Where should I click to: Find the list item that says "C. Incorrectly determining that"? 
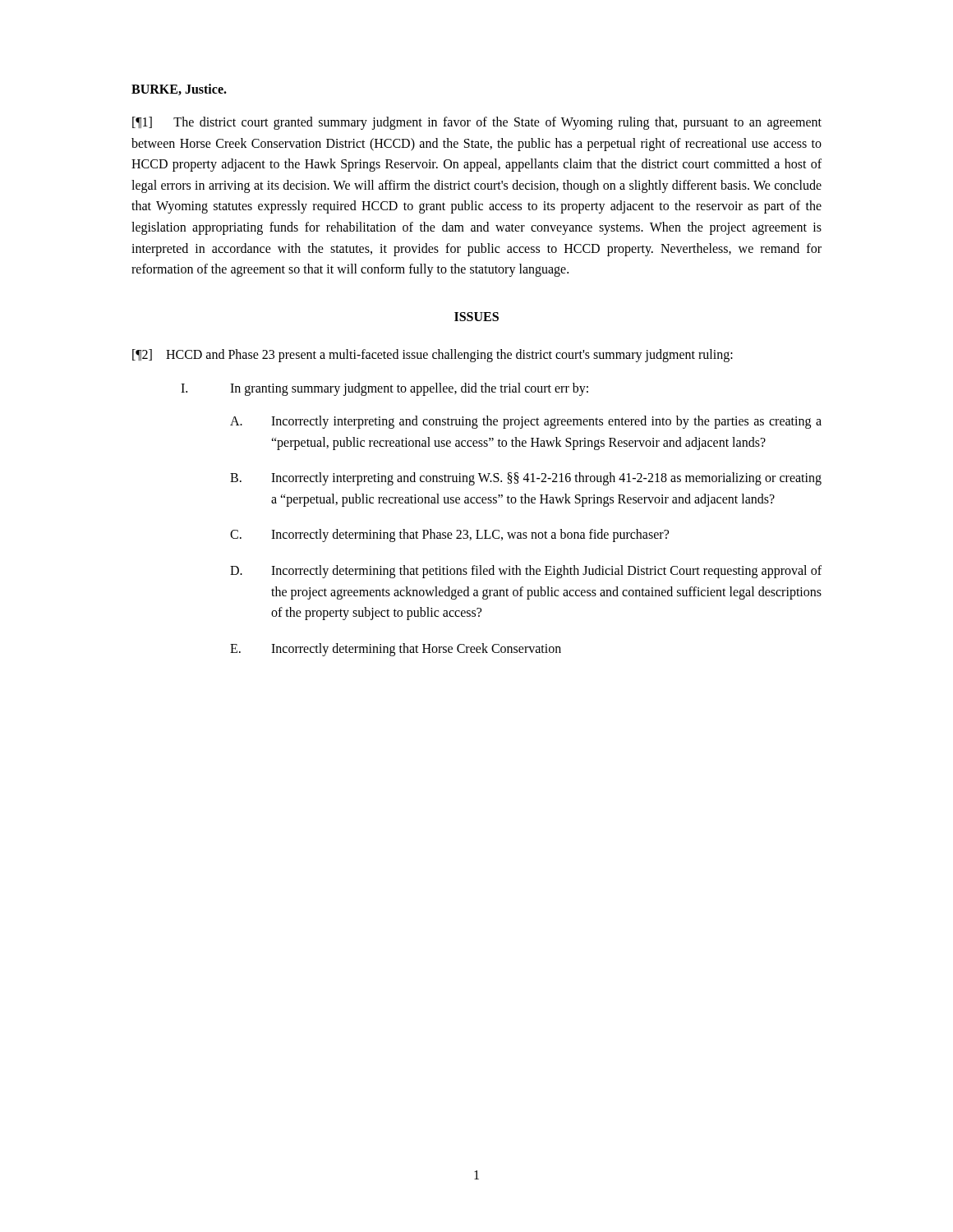526,535
